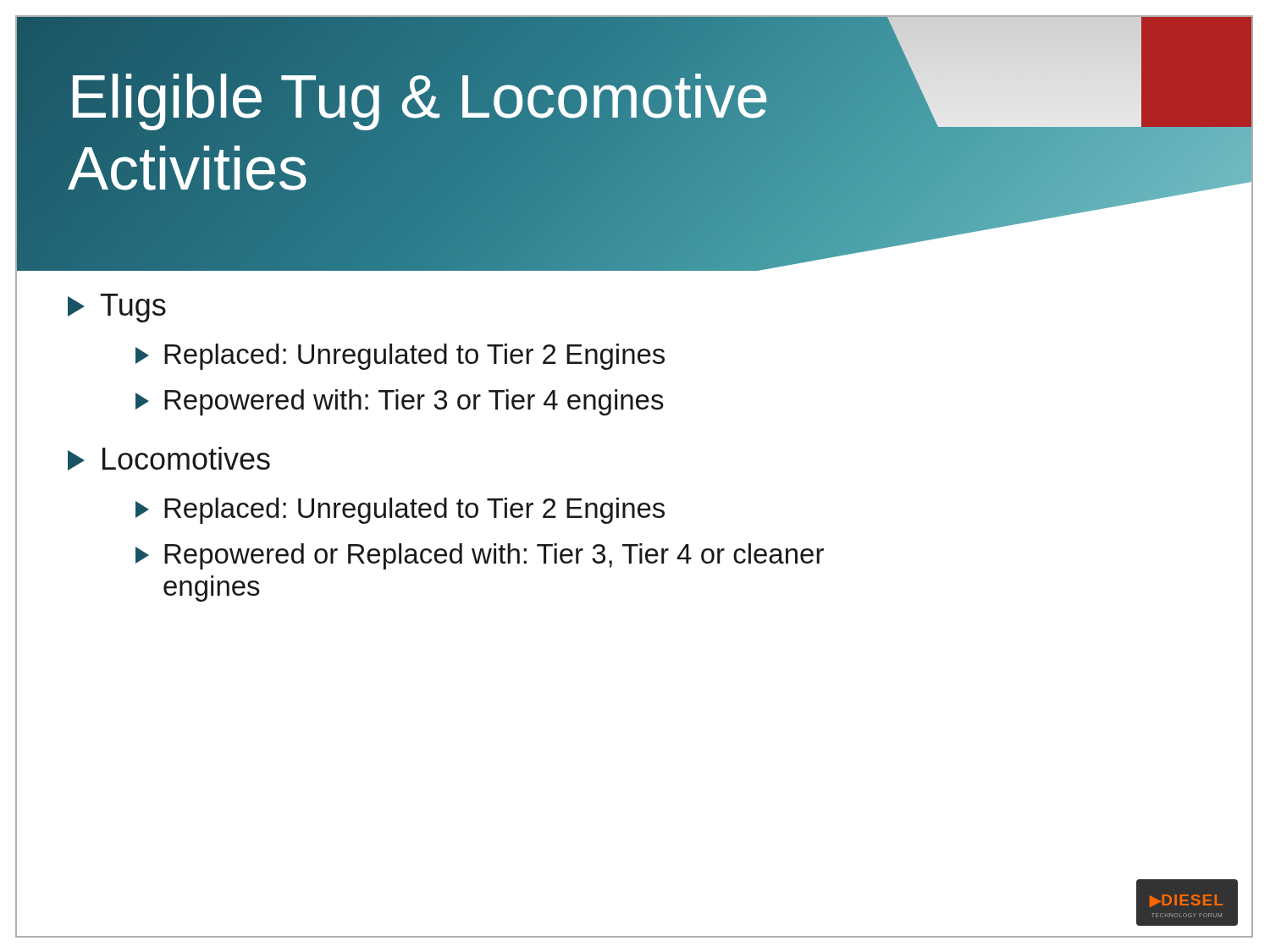Image resolution: width=1270 pixels, height=952 pixels.
Task: Find the passage starting "Eligible Tug &"
Action: (418, 132)
